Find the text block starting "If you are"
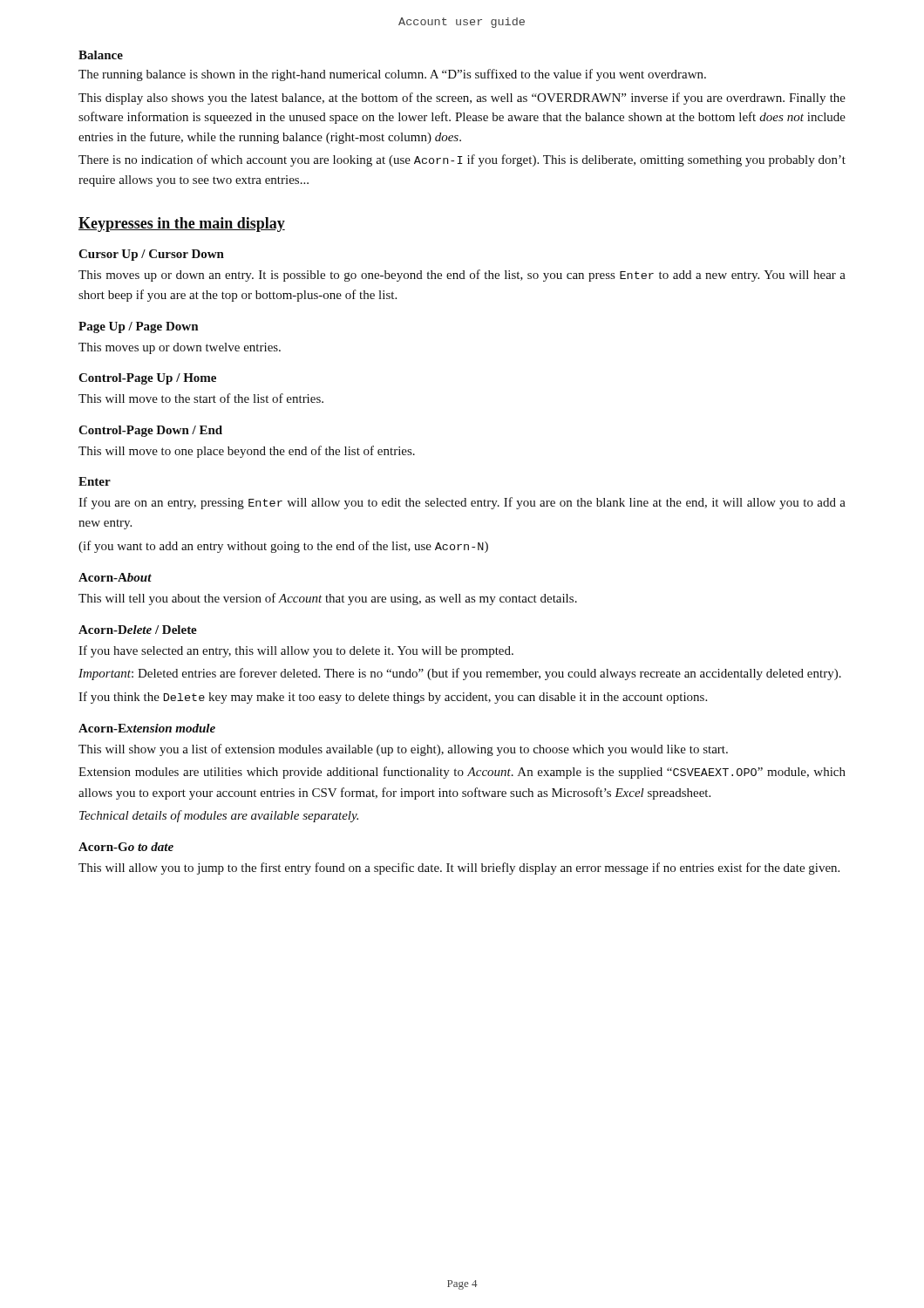The width and height of the screenshot is (924, 1308). 462,512
